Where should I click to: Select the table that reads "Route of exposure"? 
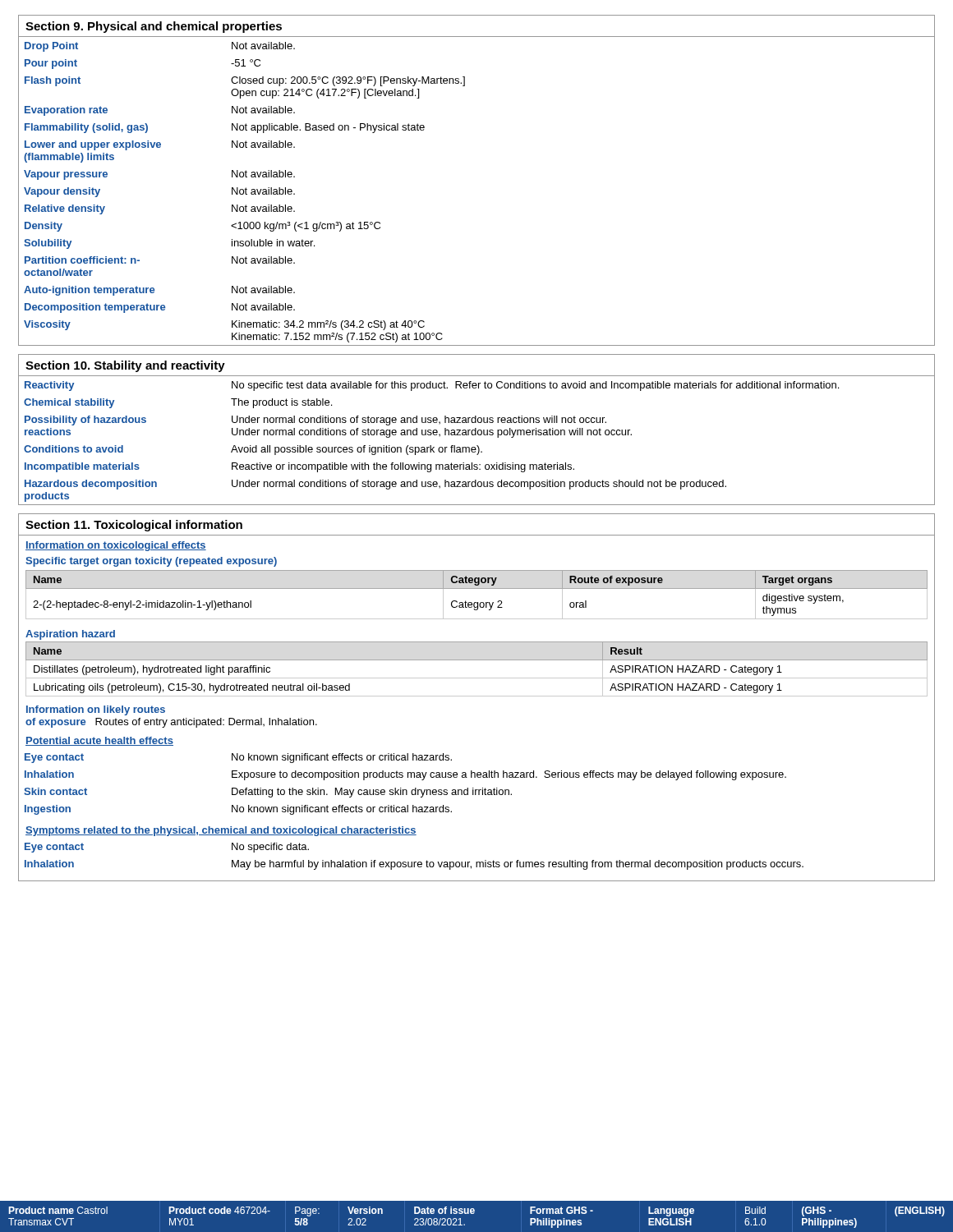476,595
